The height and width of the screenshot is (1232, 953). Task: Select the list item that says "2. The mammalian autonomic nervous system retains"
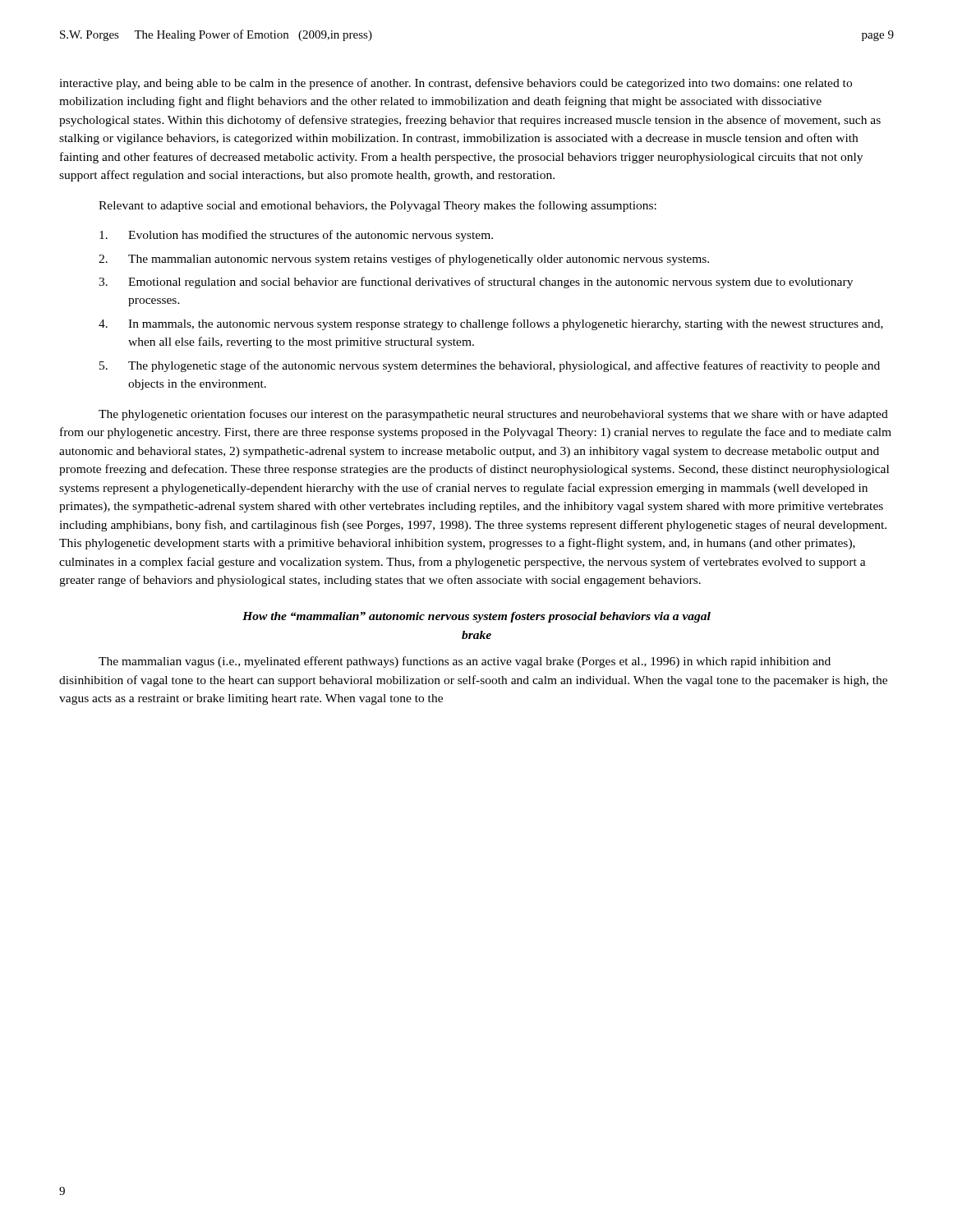(x=496, y=258)
